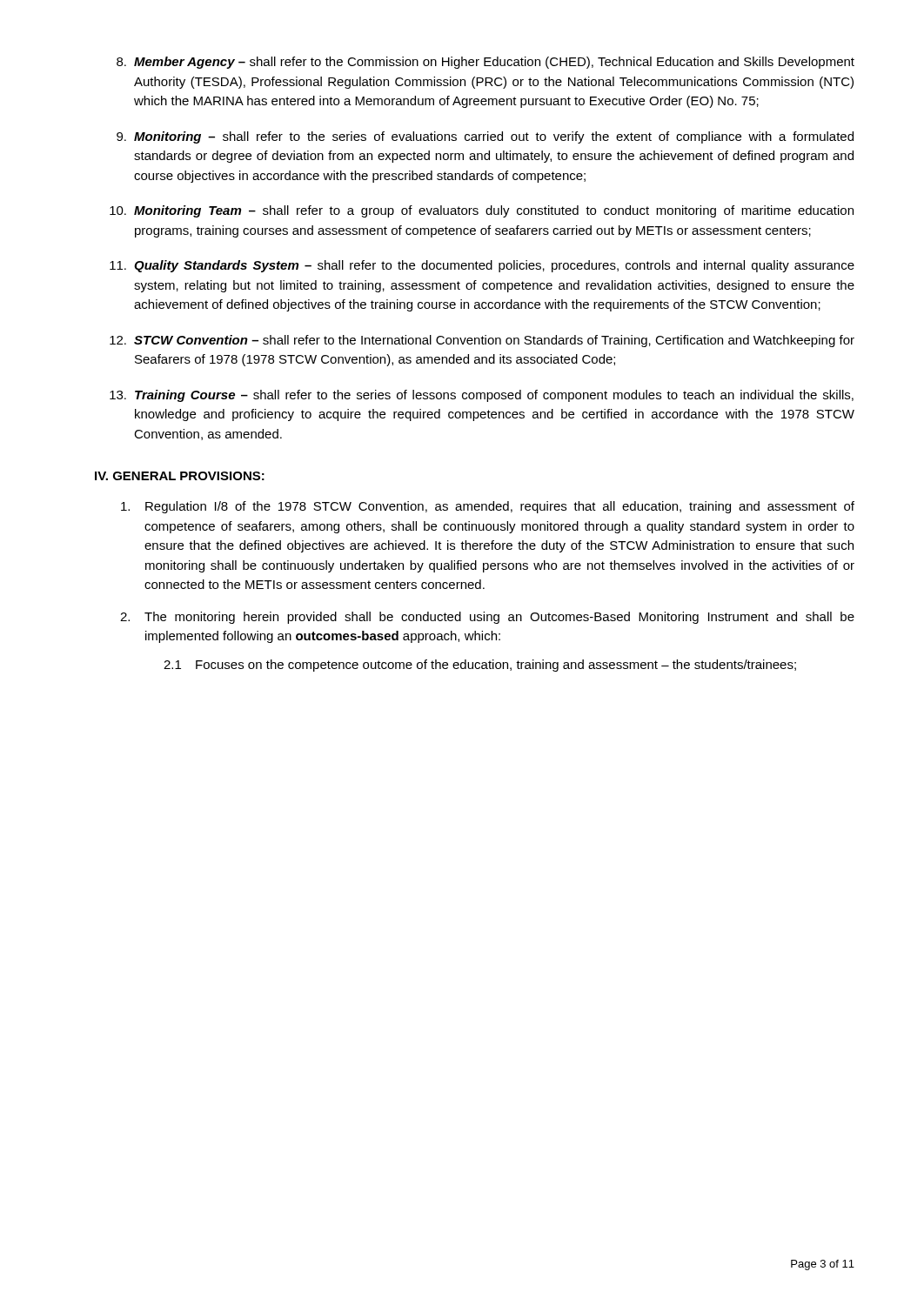Click the passage that begins "11. Quality Standards System – shall"
Viewport: 924px width, 1305px height.
[474, 285]
